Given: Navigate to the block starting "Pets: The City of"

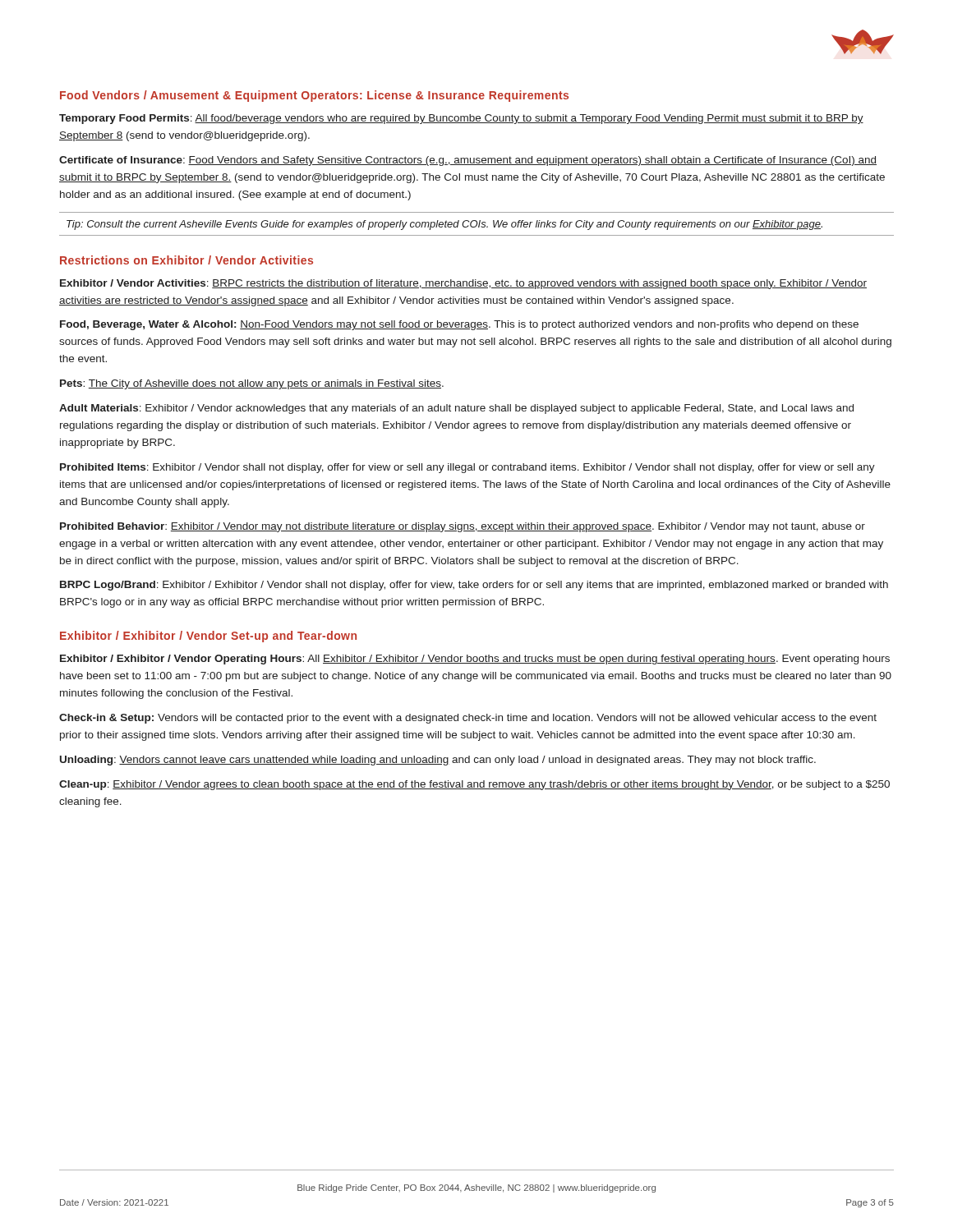Looking at the screenshot, I should coord(252,383).
